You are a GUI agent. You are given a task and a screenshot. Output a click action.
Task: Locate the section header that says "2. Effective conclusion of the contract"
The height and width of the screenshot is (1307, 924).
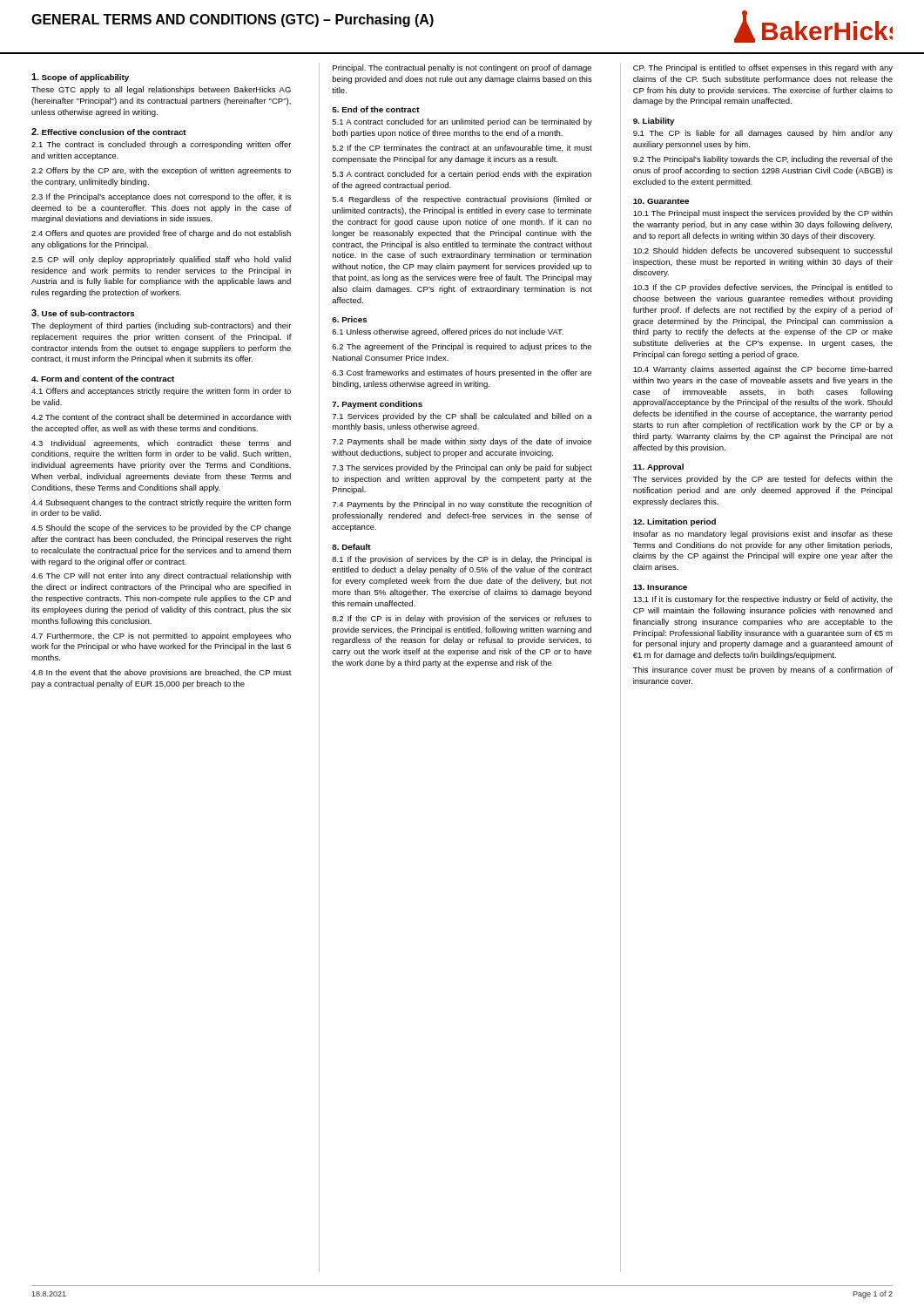109,132
